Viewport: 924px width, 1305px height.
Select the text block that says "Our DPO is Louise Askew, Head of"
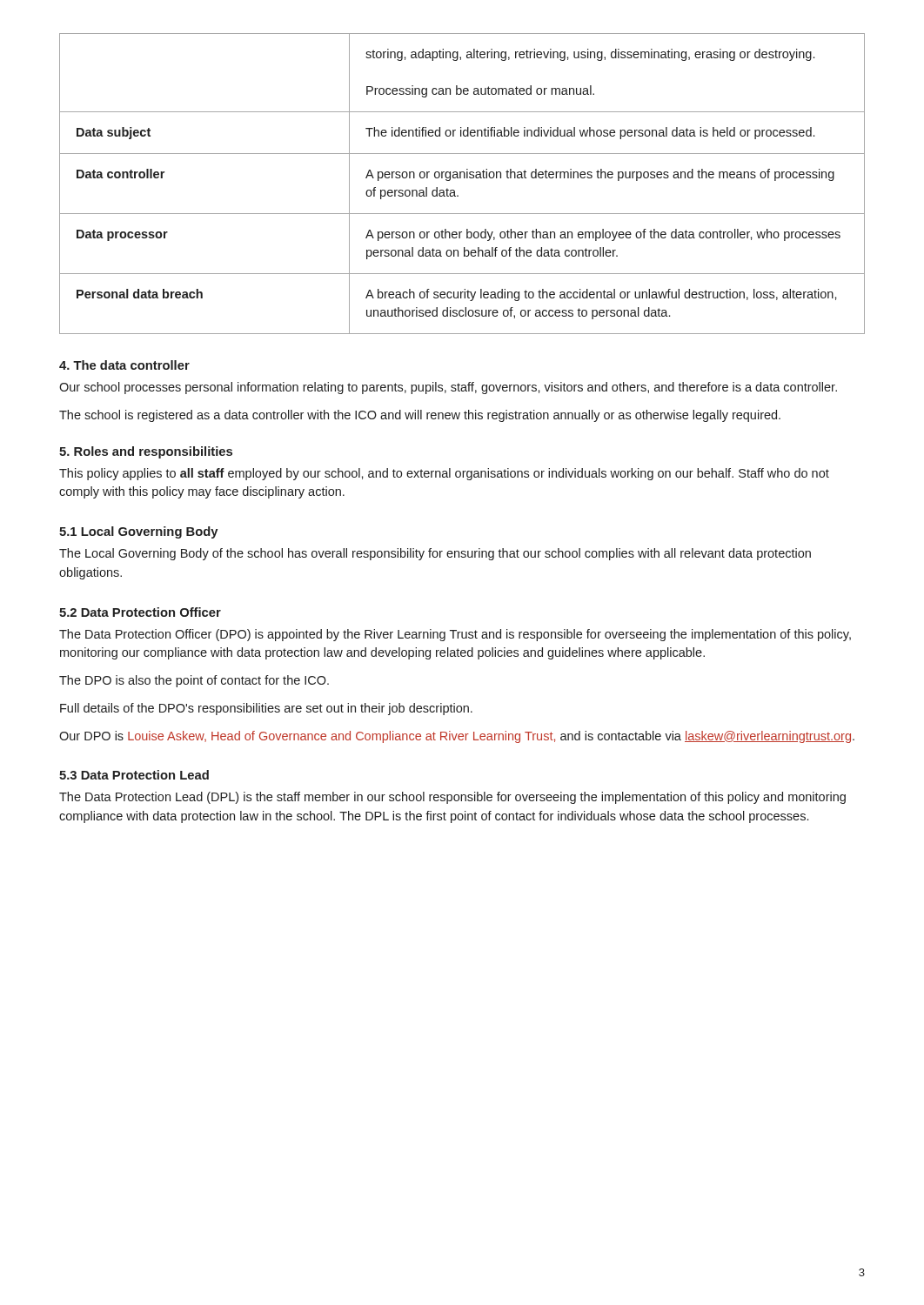[457, 736]
